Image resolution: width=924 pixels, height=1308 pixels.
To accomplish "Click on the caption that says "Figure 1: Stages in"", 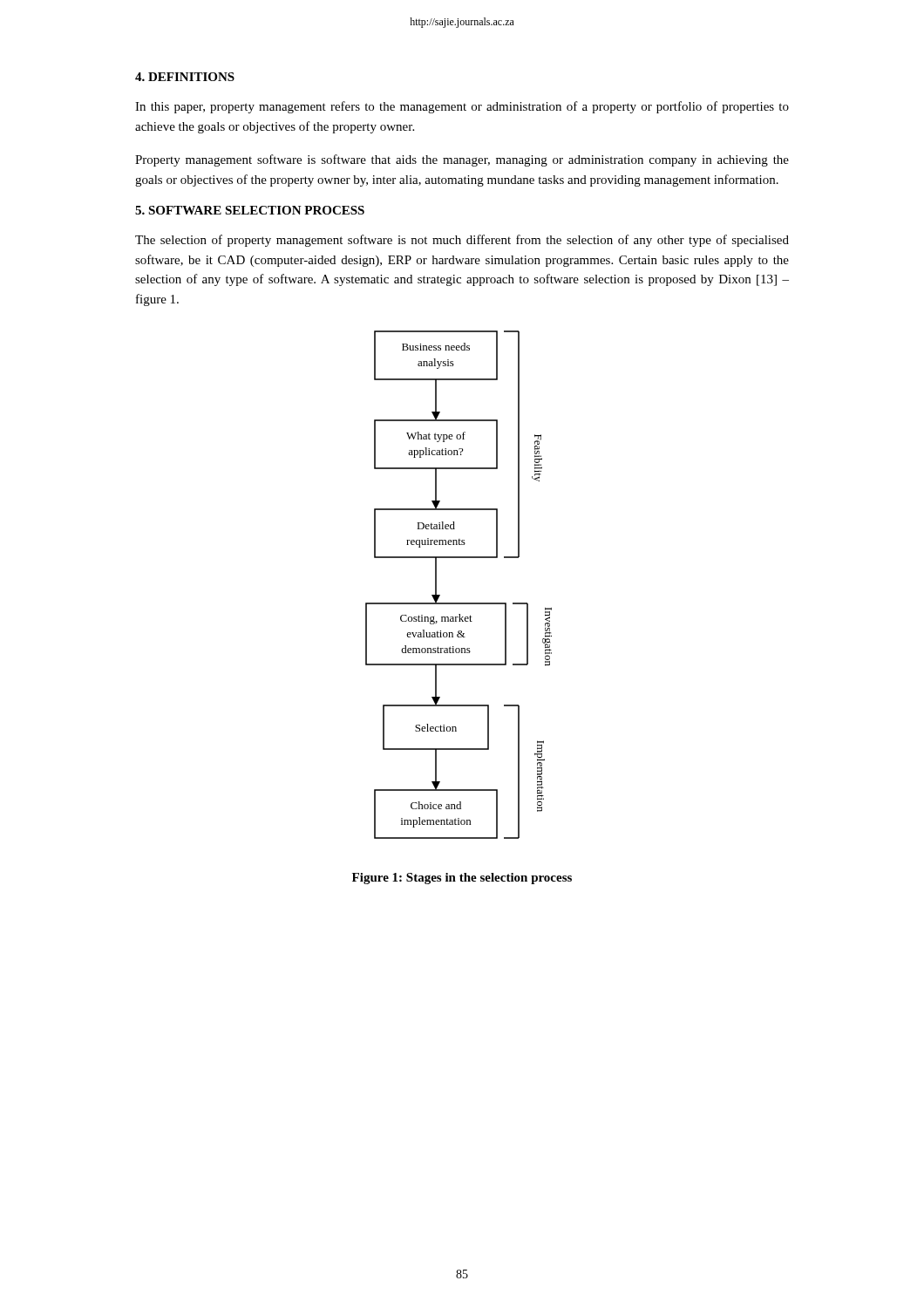I will coord(462,877).
